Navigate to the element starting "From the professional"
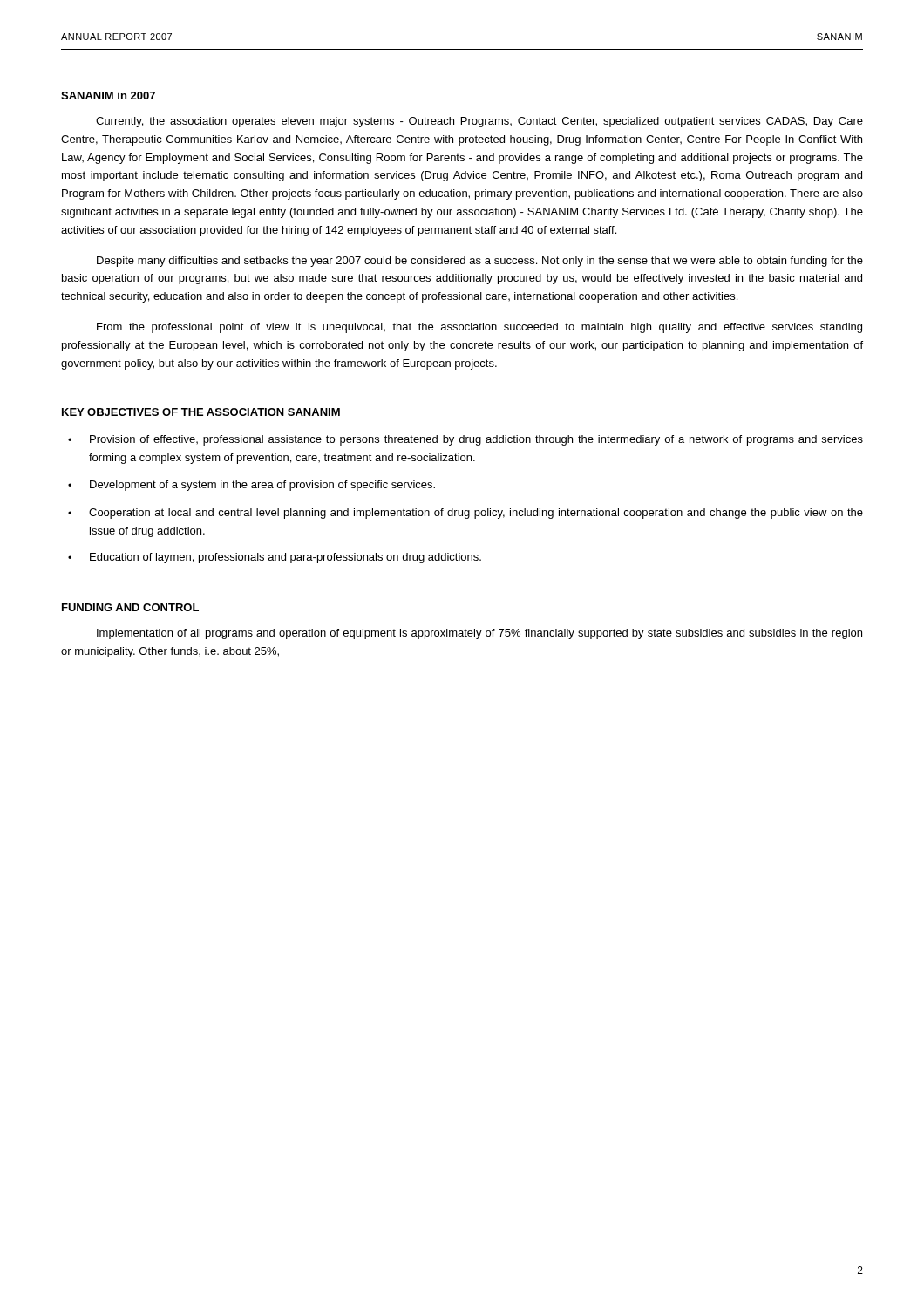 462,345
